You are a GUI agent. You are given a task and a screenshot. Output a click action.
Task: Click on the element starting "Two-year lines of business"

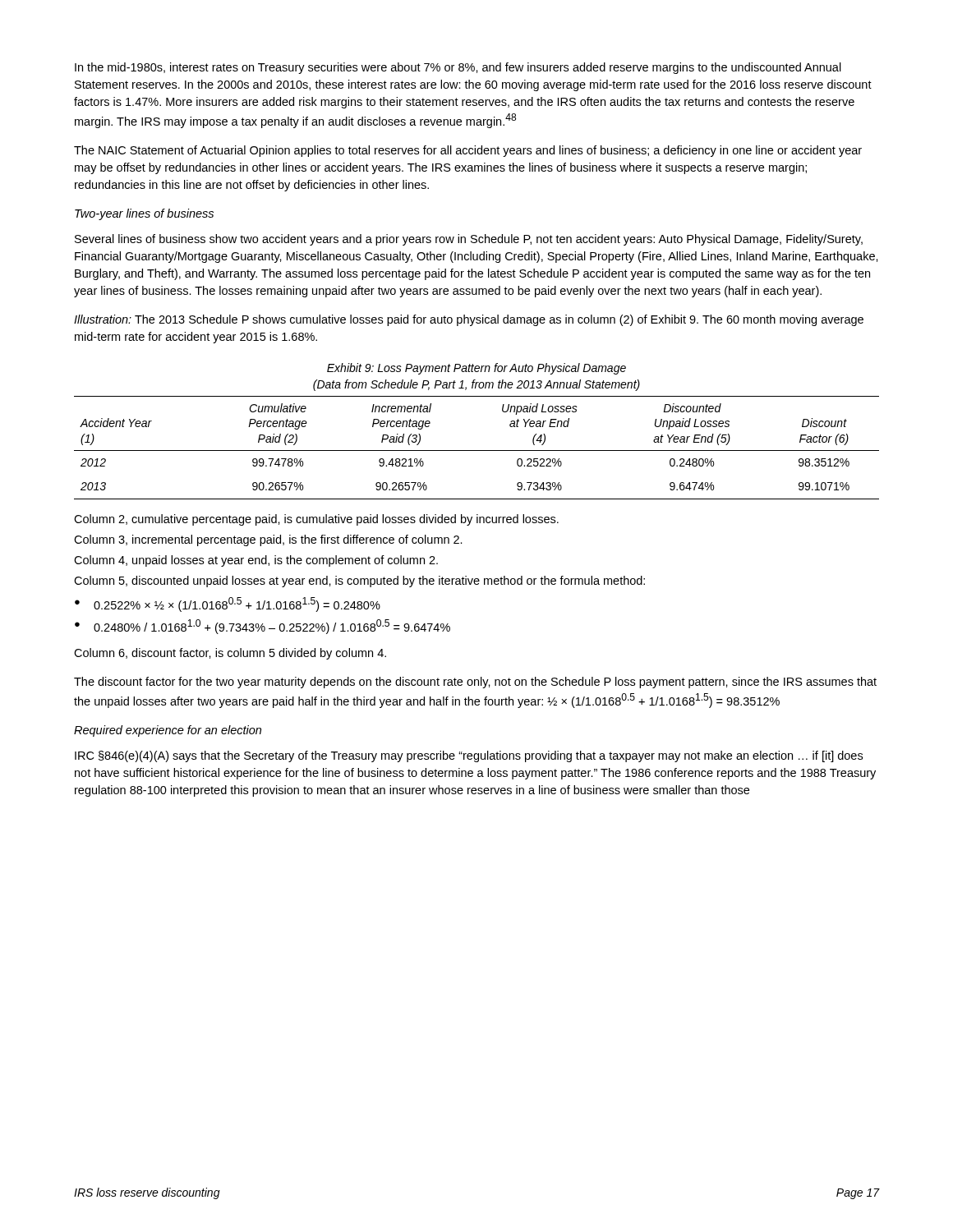(x=144, y=214)
